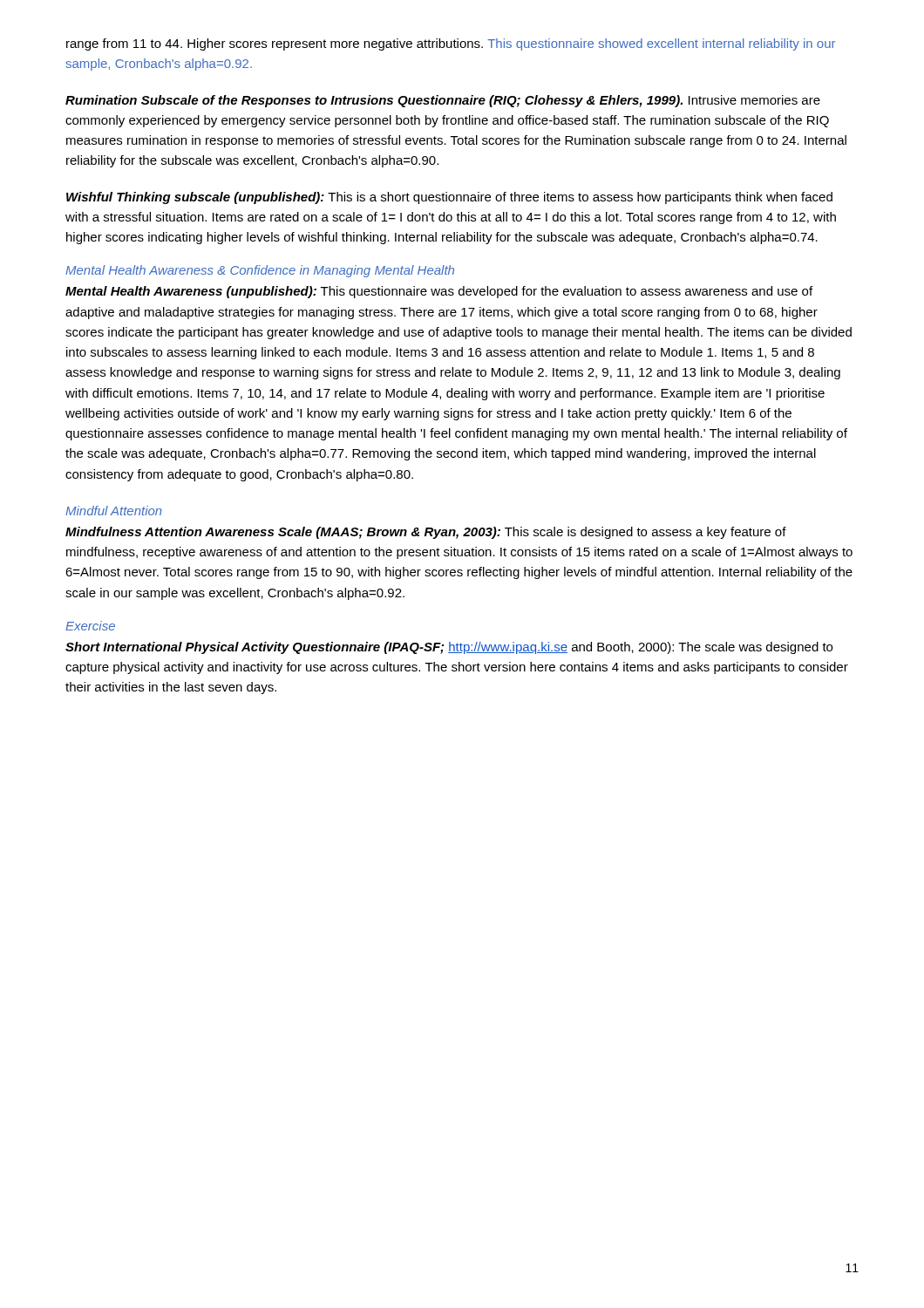The image size is (924, 1308).
Task: Point to the block beginning "range from 11 to"
Action: click(450, 53)
